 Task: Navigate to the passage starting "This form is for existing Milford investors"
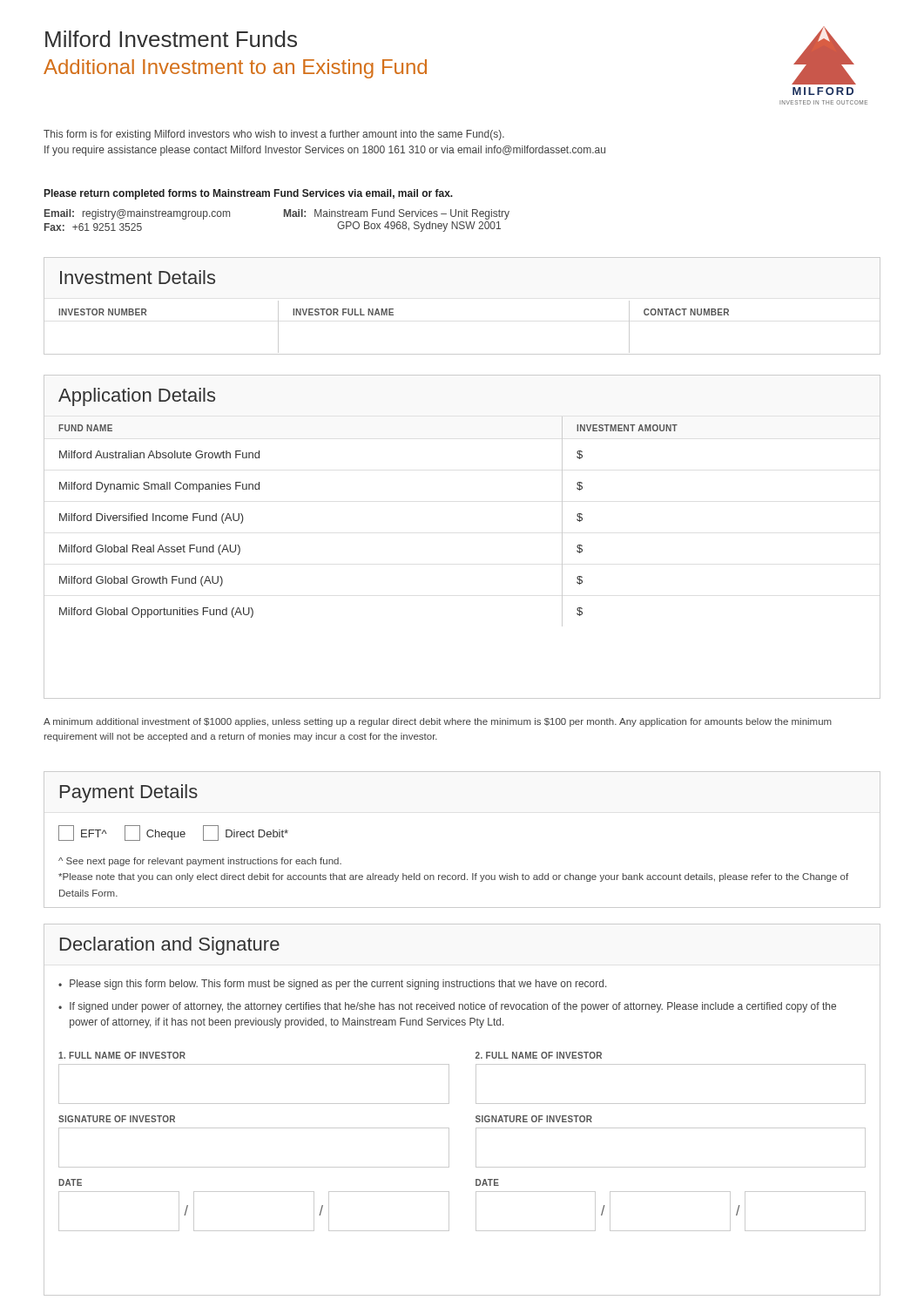(325, 142)
